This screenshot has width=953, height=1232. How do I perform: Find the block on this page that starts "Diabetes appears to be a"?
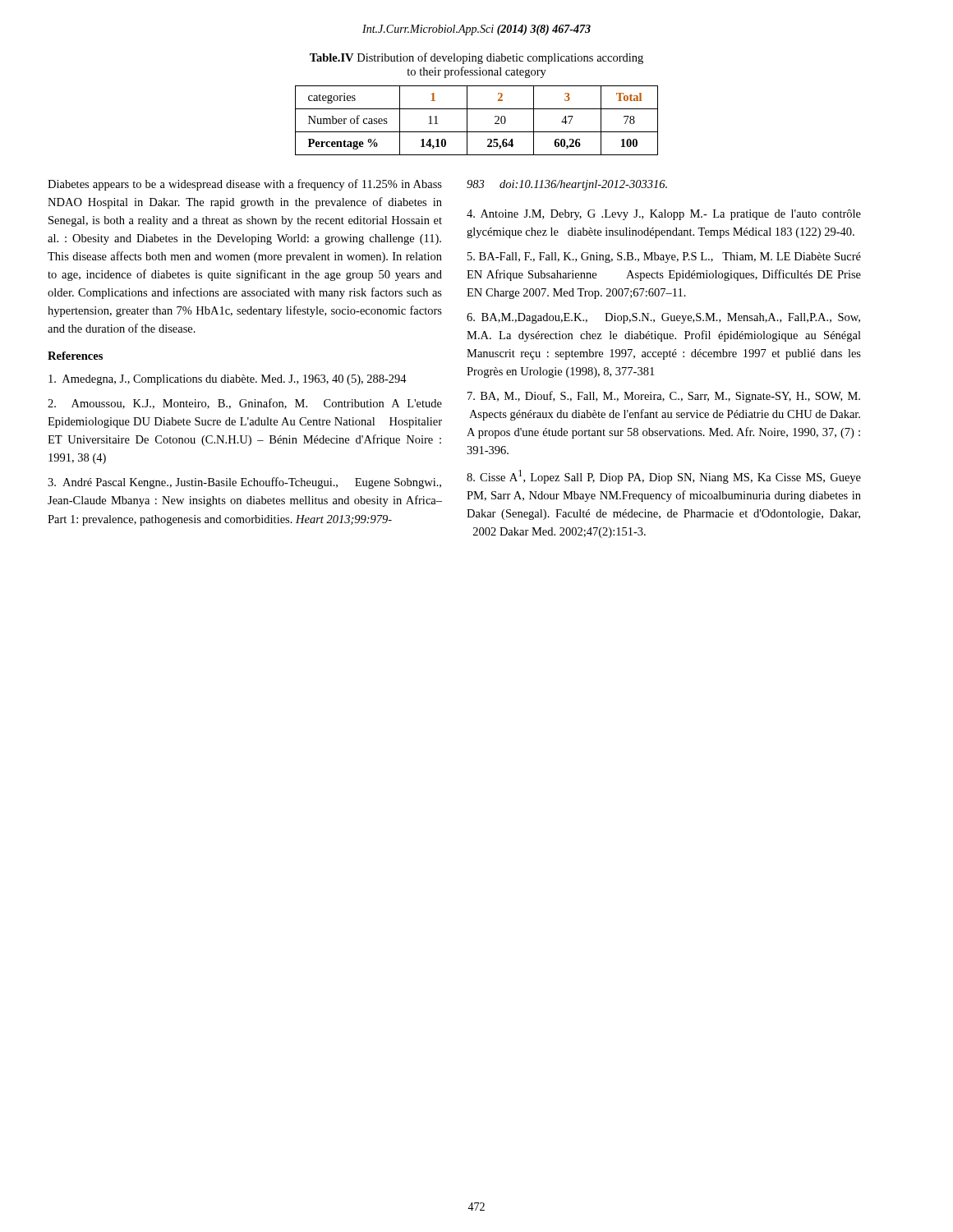pyautogui.click(x=245, y=256)
